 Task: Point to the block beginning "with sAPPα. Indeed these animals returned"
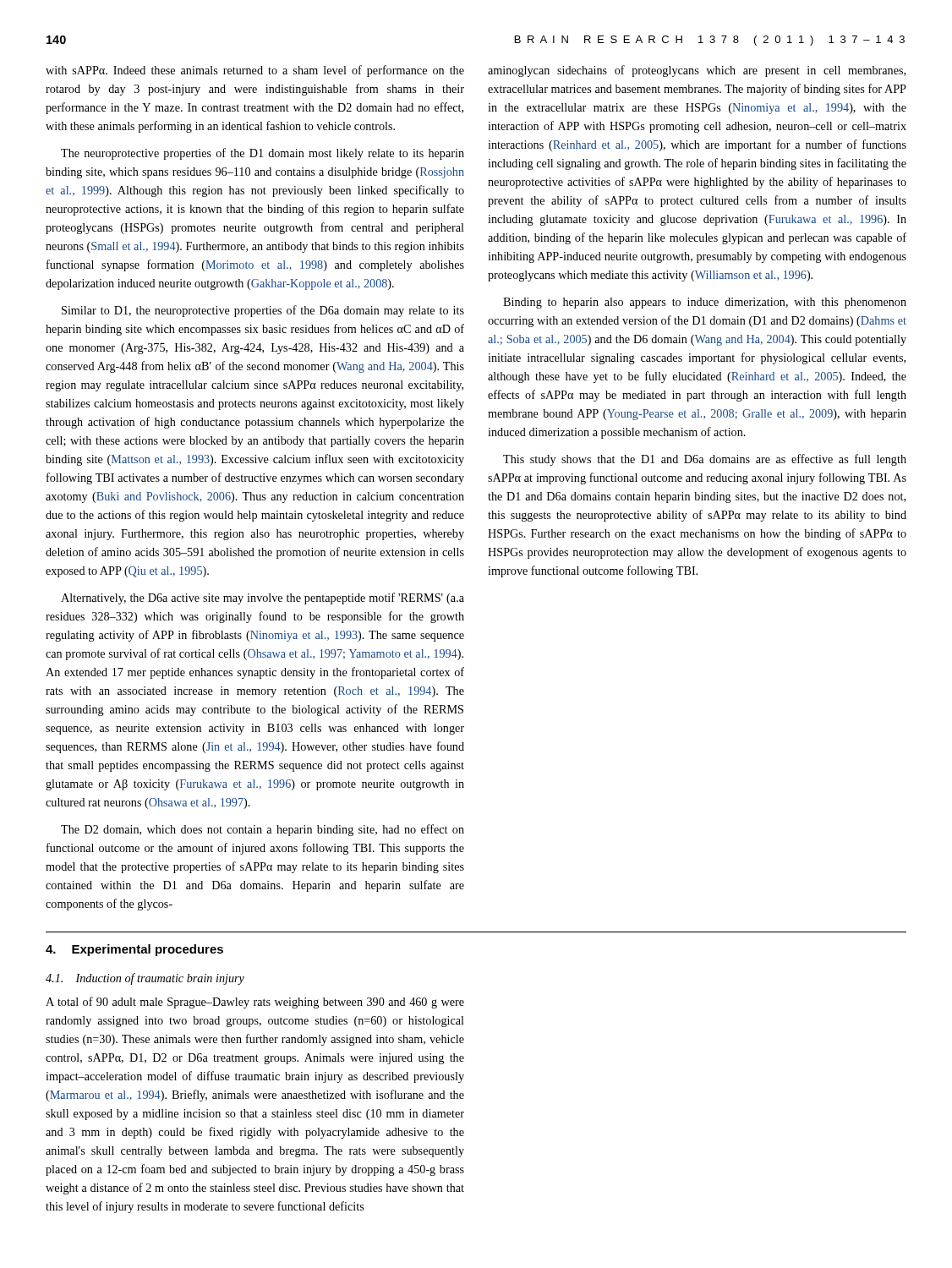(x=255, y=487)
